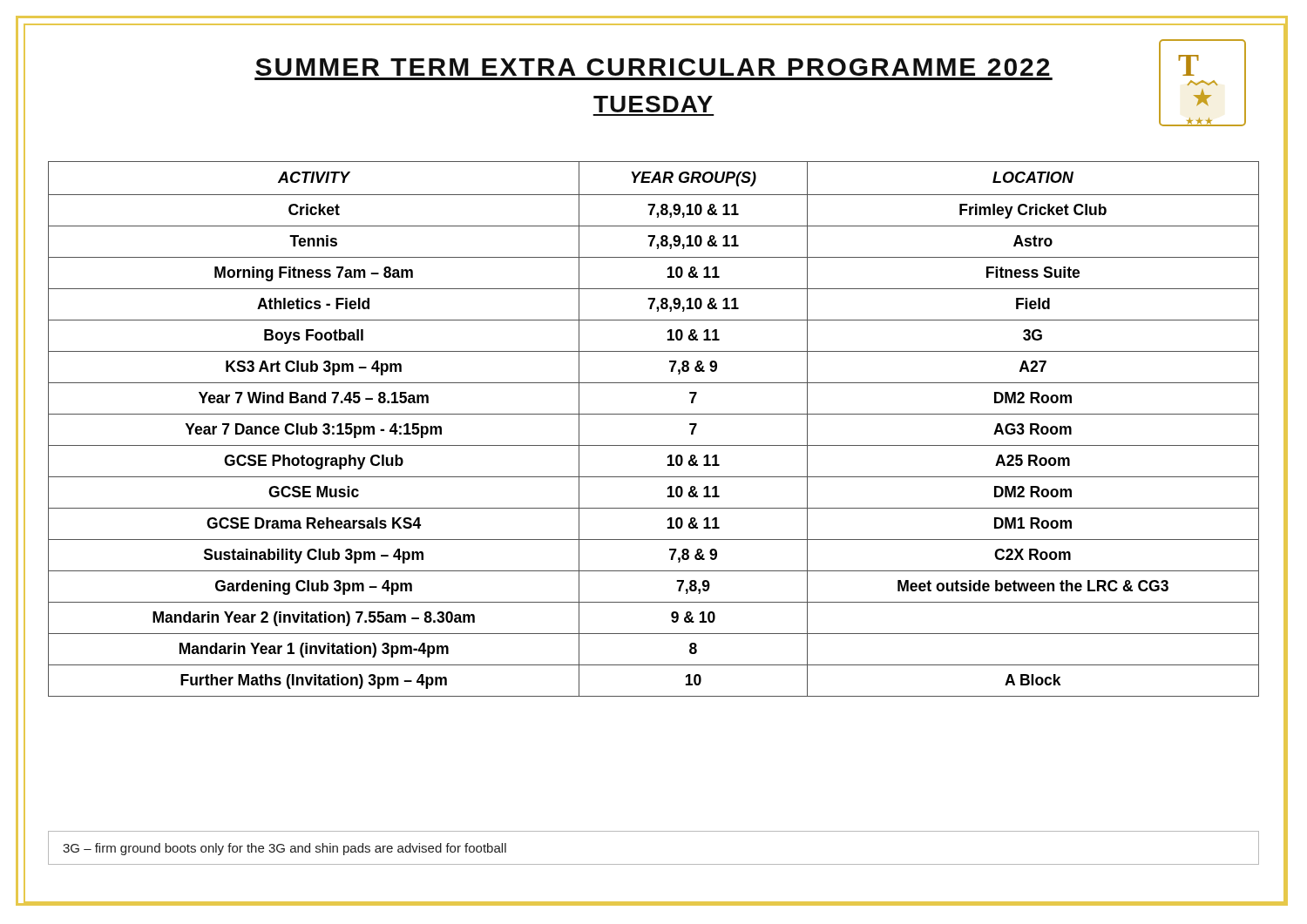Select the logo
The height and width of the screenshot is (924, 1307).
point(1202,83)
